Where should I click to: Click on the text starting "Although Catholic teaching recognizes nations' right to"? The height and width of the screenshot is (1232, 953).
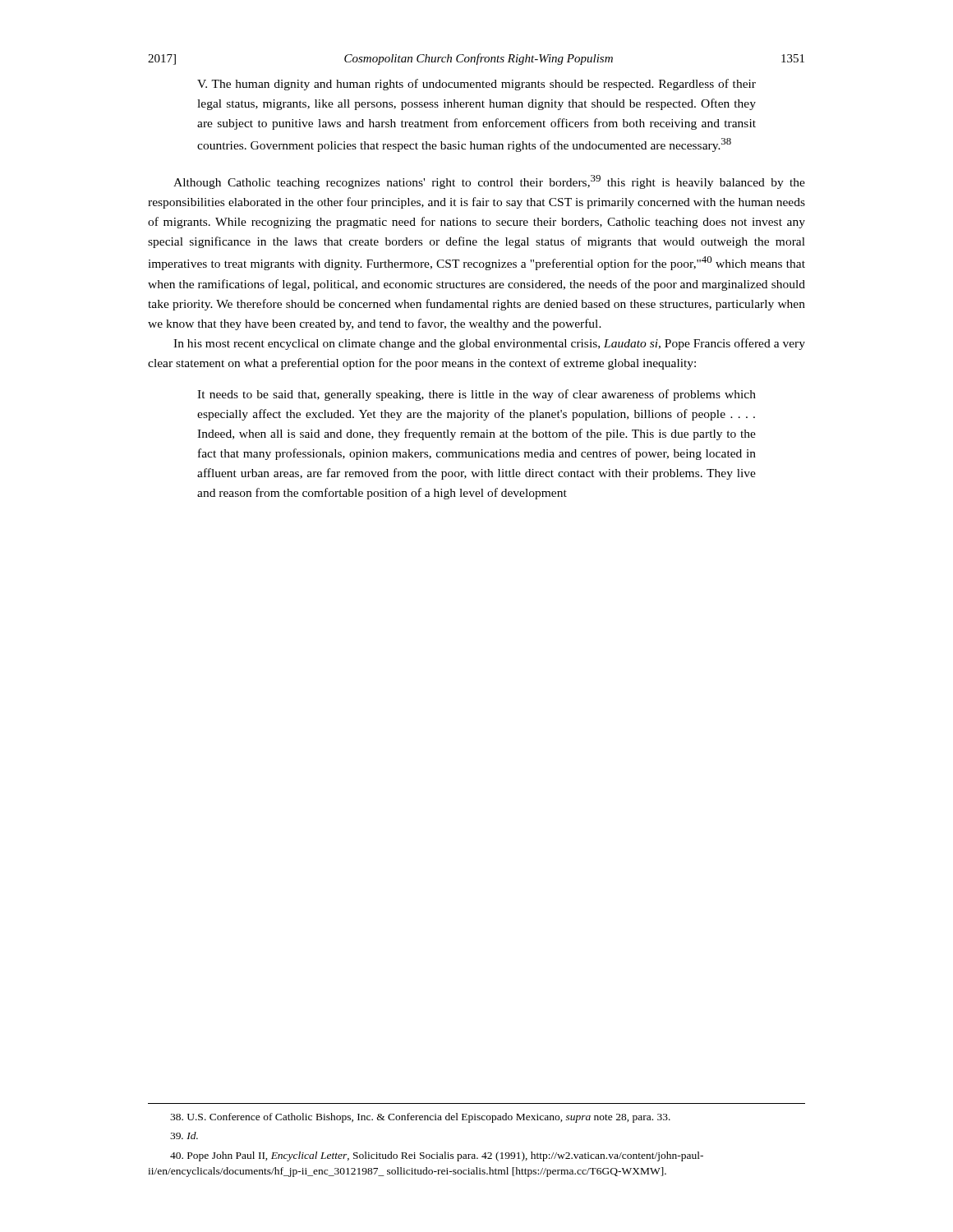[476, 252]
